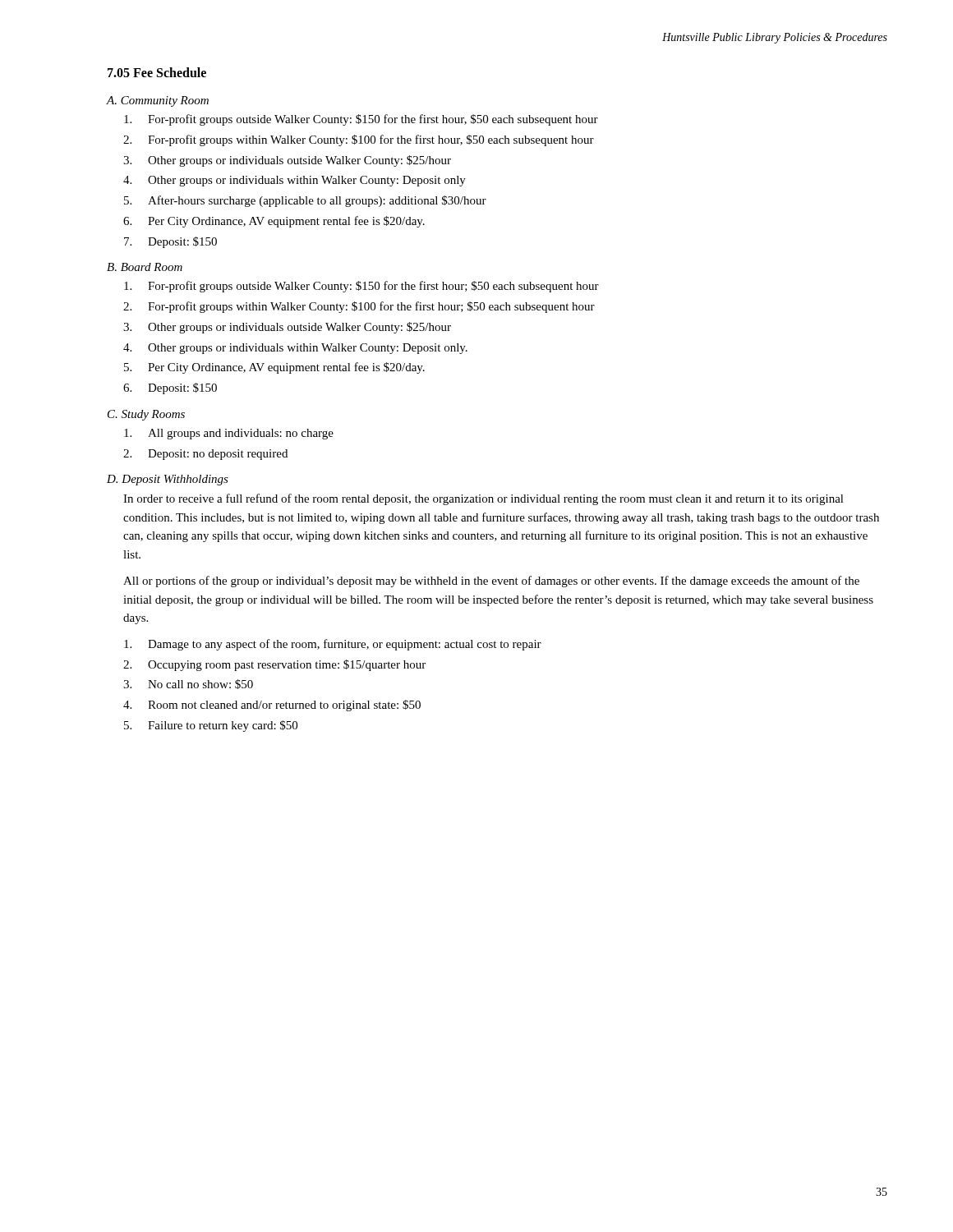Locate the list item that reads "5.Failure to return key card: $50"
The image size is (953, 1232).
tap(211, 726)
